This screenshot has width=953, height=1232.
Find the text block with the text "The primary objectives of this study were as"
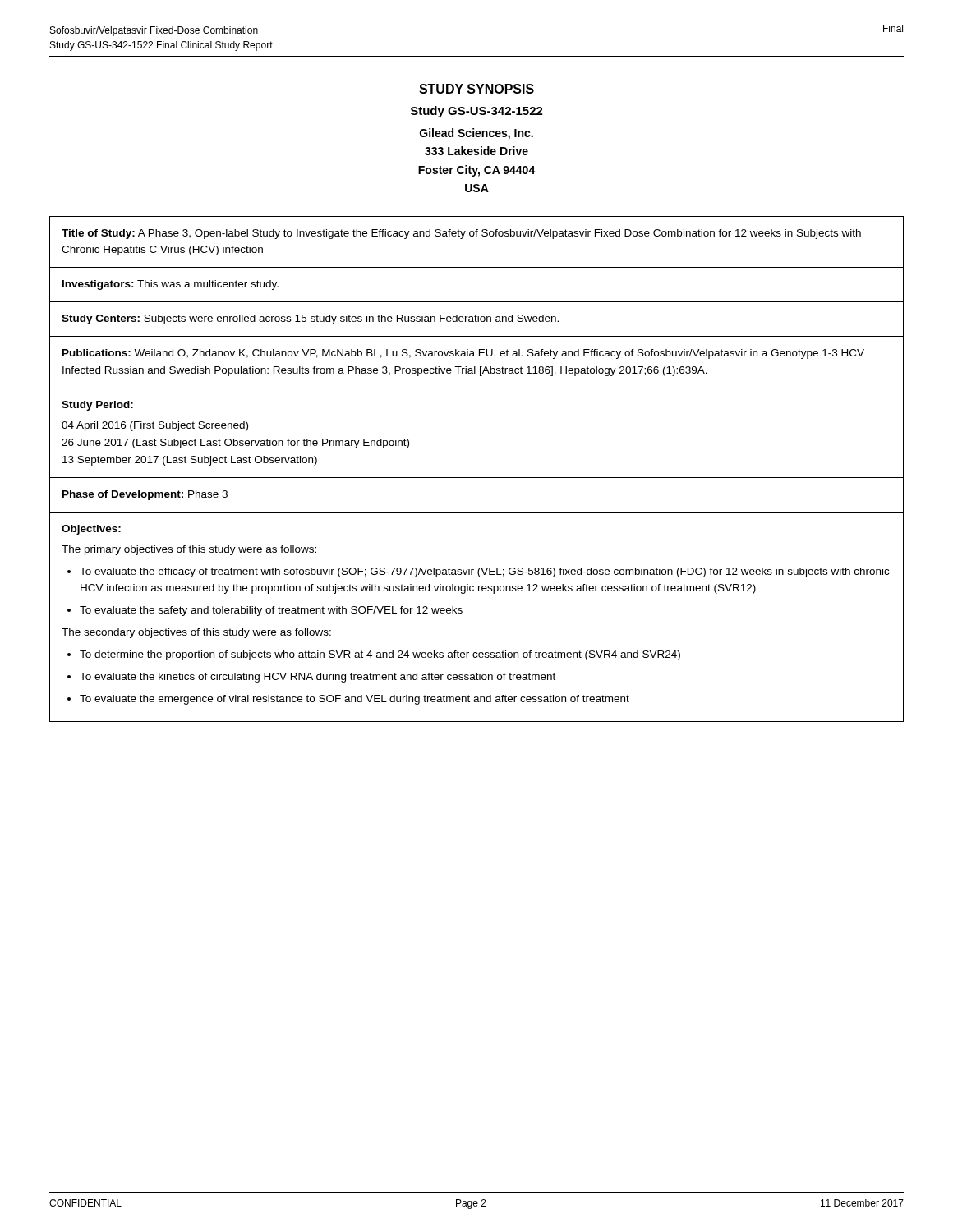(x=190, y=549)
